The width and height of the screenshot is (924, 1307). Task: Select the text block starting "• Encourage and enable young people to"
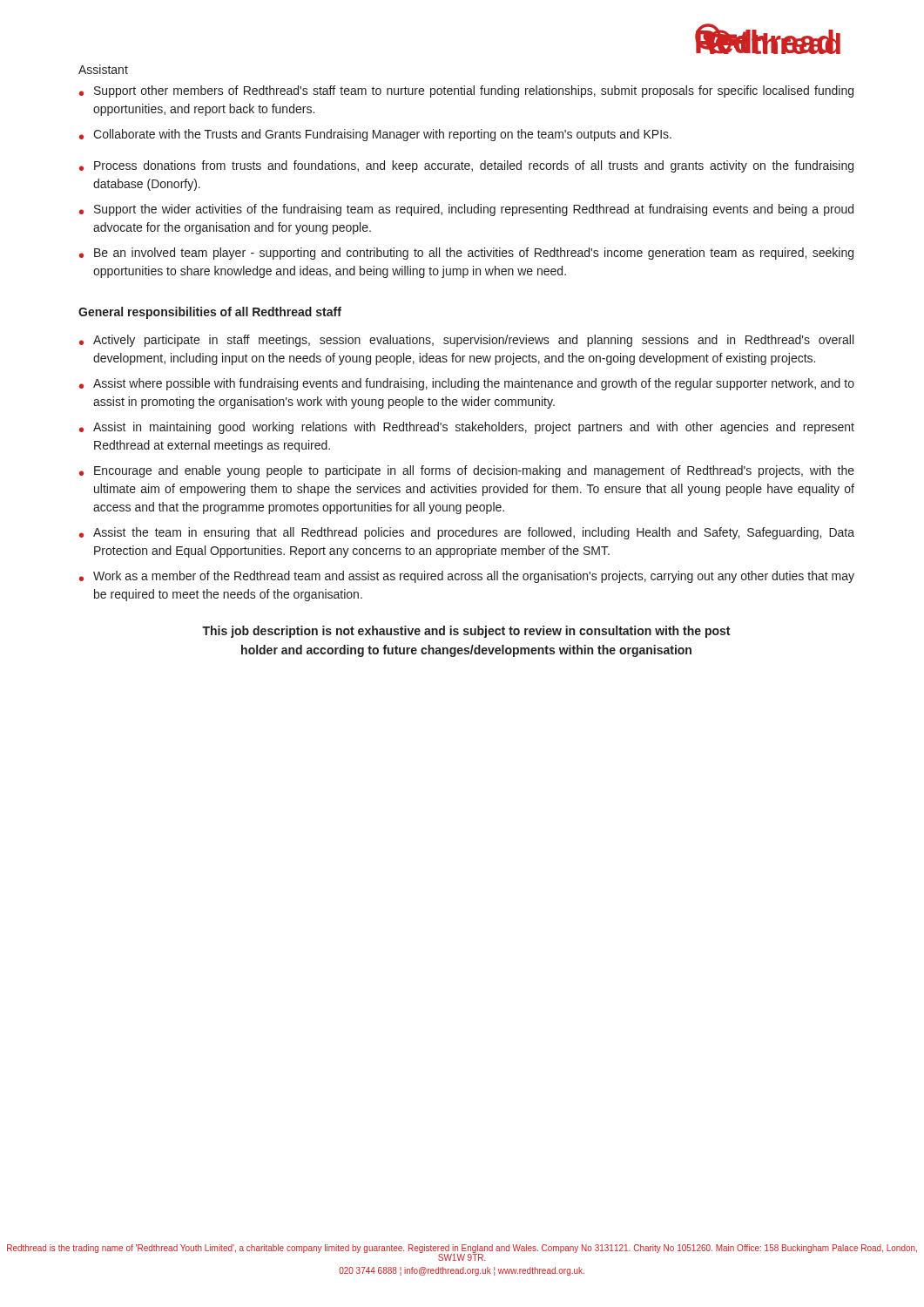(x=466, y=489)
